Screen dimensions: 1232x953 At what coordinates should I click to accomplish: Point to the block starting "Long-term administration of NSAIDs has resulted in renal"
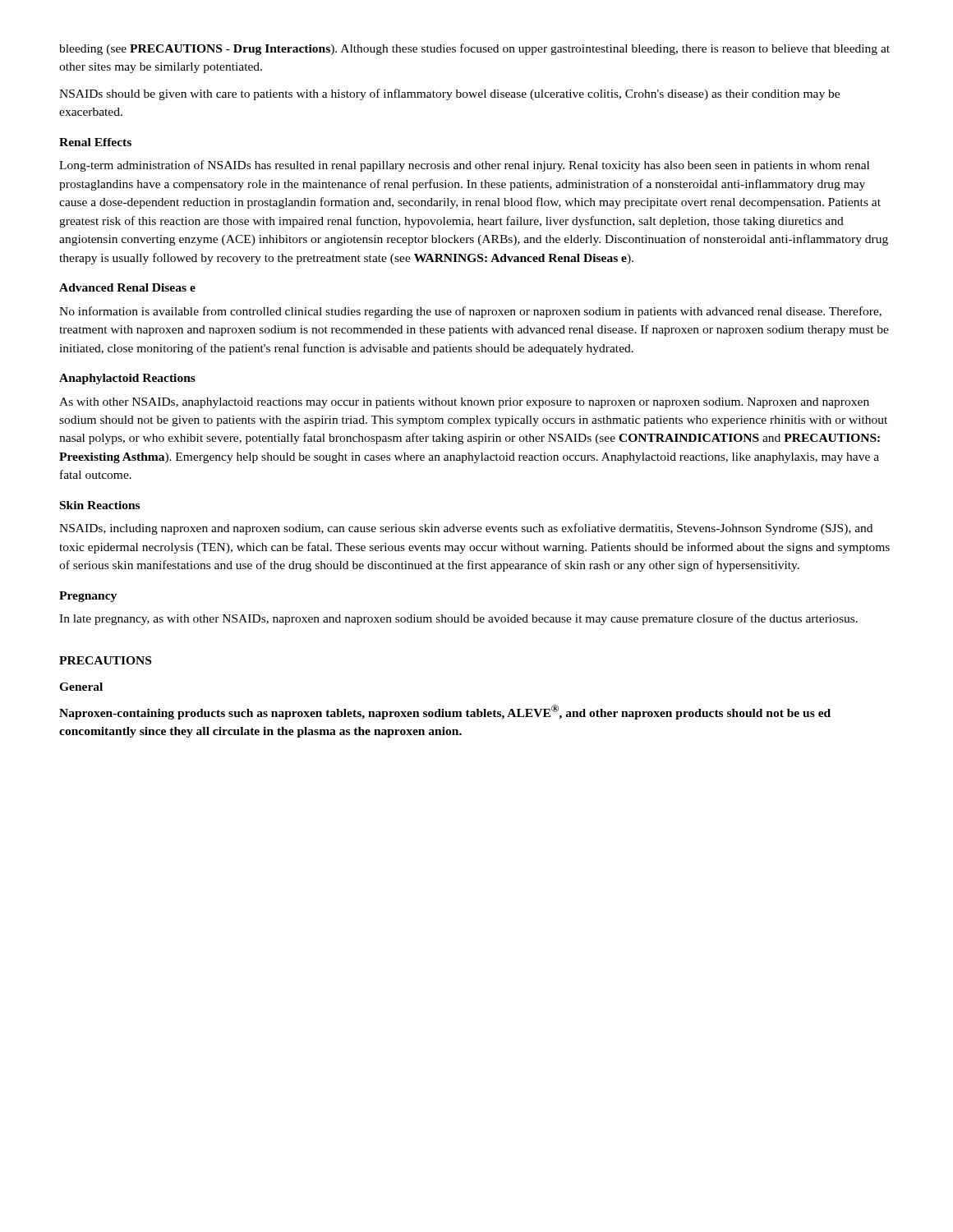click(x=476, y=212)
